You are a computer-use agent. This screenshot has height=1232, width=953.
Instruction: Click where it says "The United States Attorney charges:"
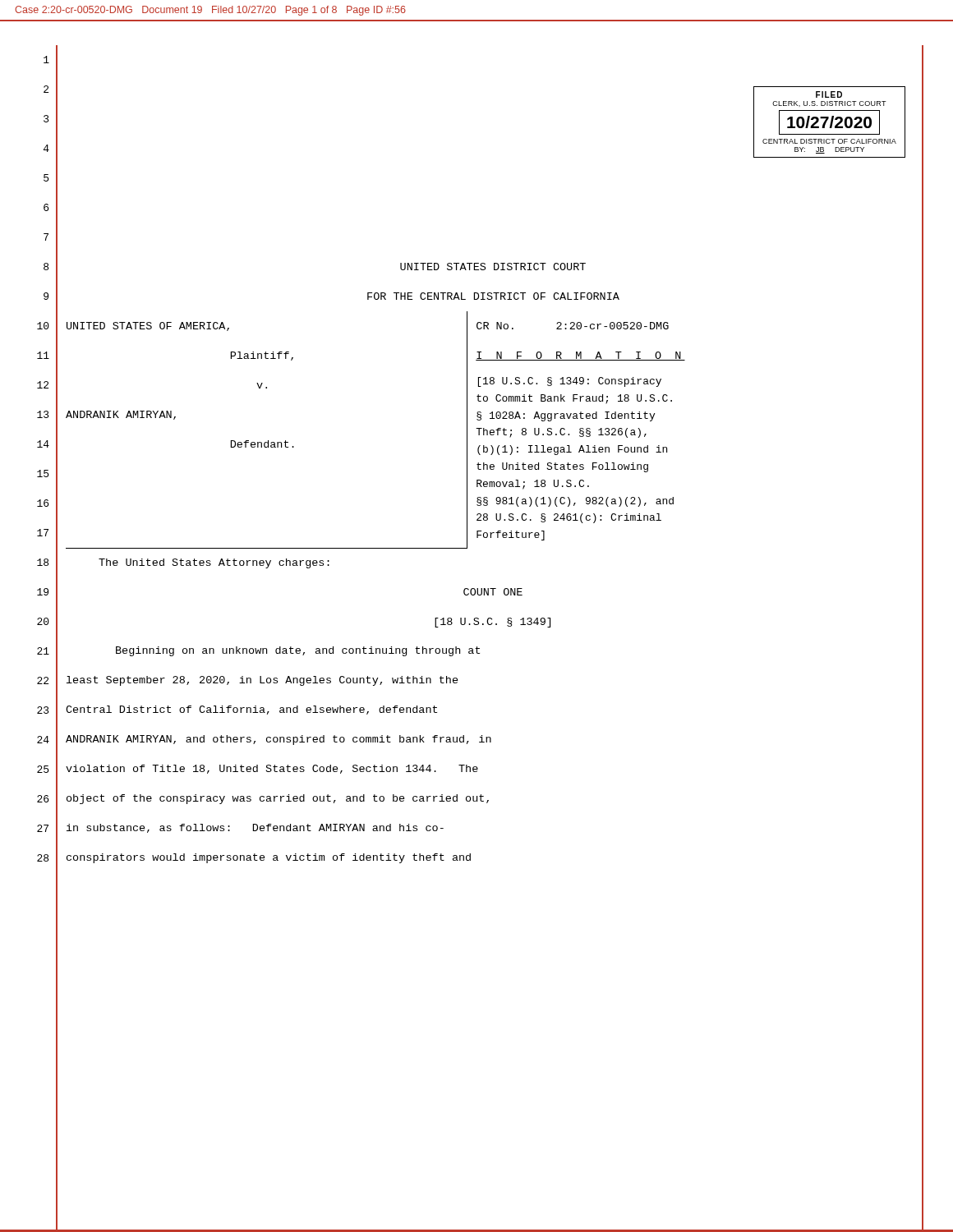(x=215, y=563)
